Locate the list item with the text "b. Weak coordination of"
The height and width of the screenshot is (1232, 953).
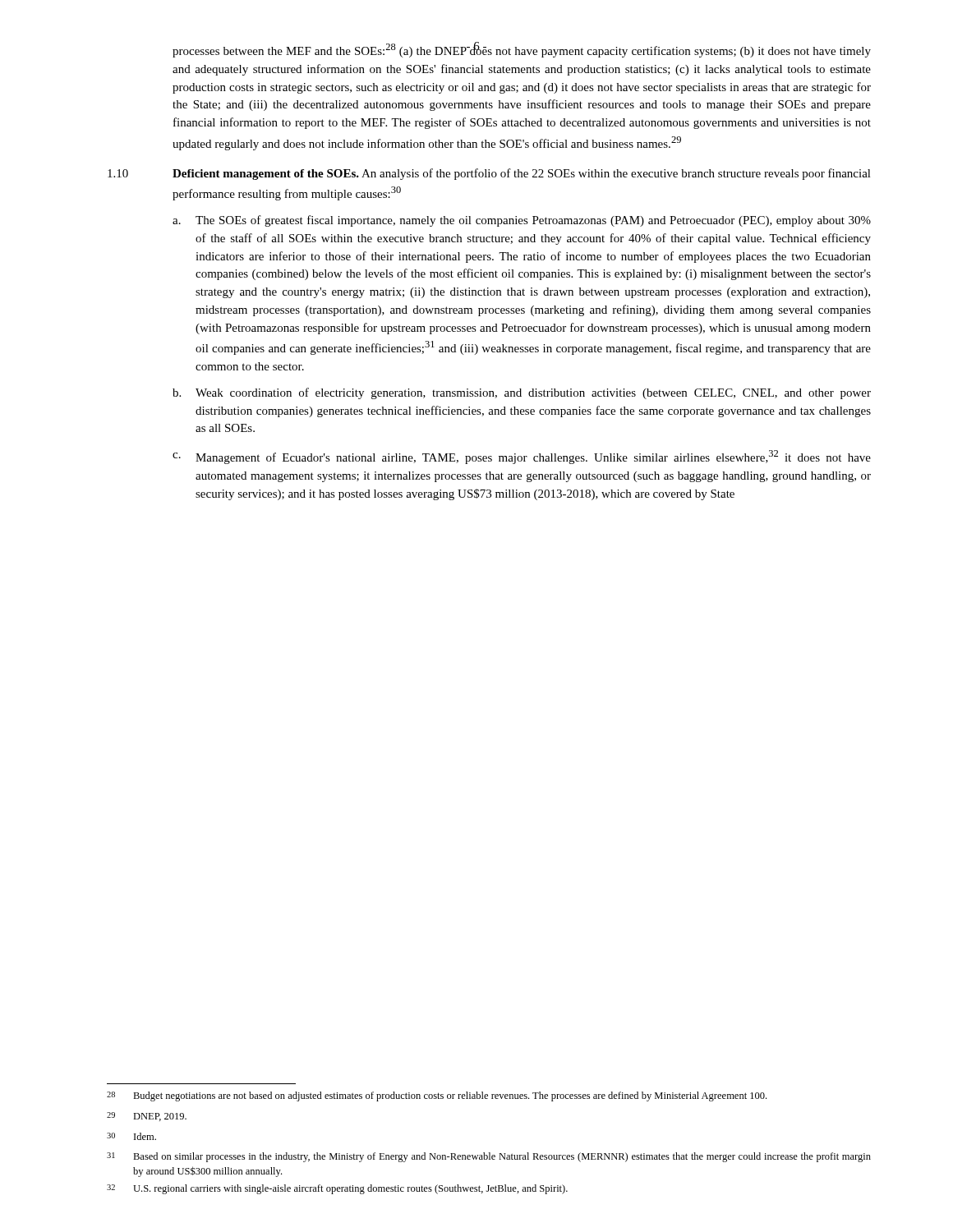pyautogui.click(x=522, y=411)
